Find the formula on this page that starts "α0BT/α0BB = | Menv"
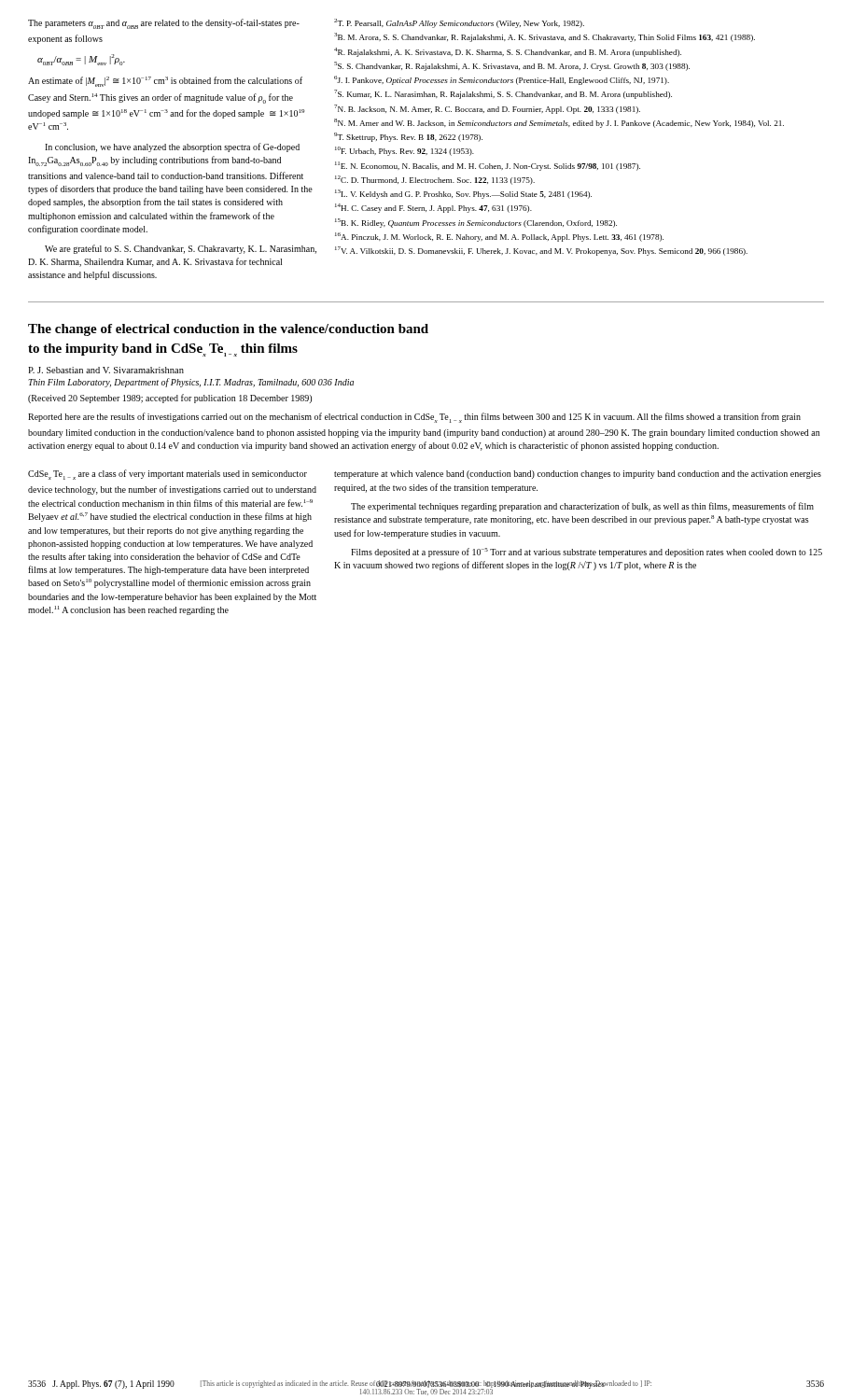The height and width of the screenshot is (1400, 852). [81, 60]
